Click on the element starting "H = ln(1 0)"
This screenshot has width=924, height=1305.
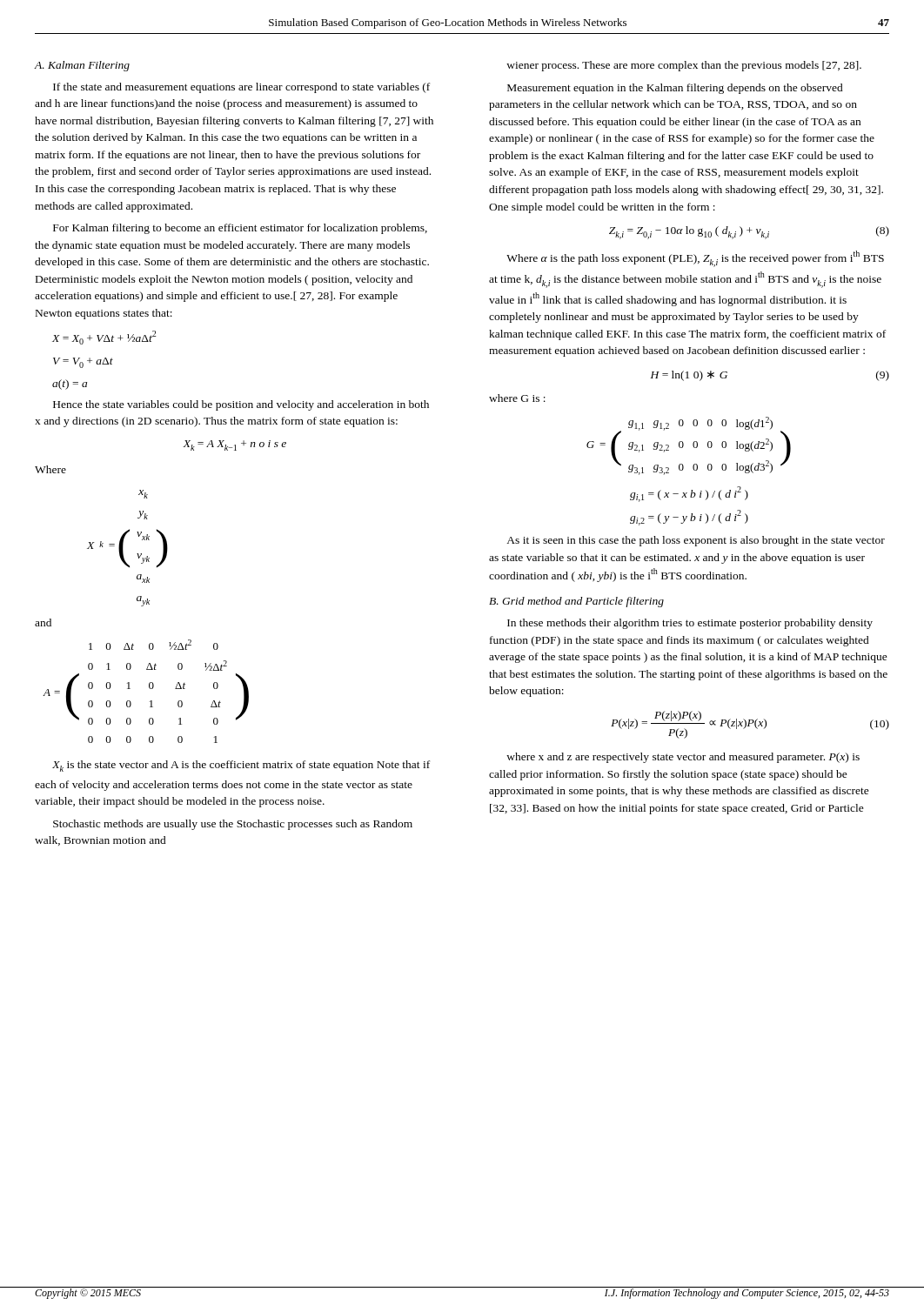[687, 375]
